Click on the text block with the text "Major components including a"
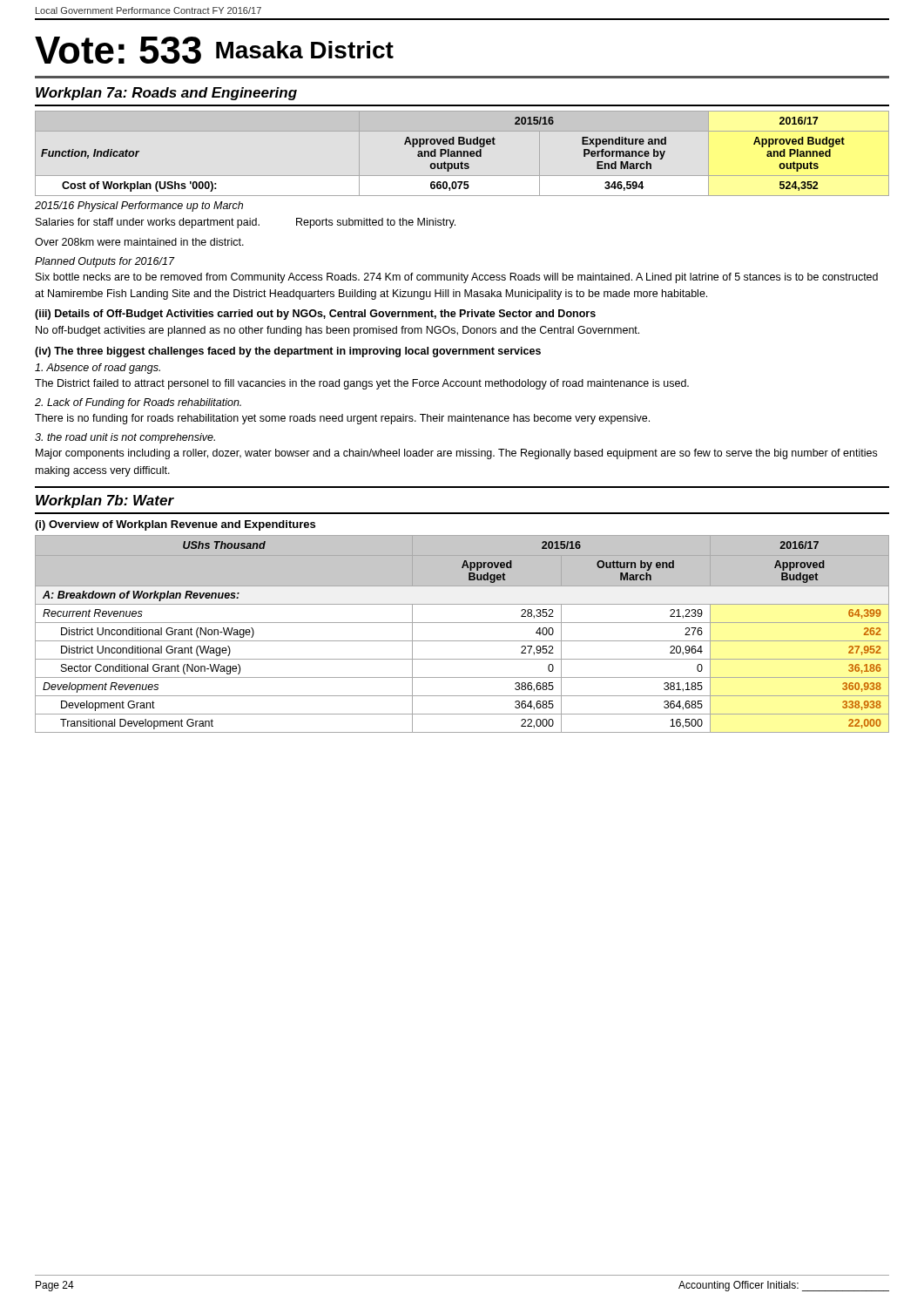 456,462
